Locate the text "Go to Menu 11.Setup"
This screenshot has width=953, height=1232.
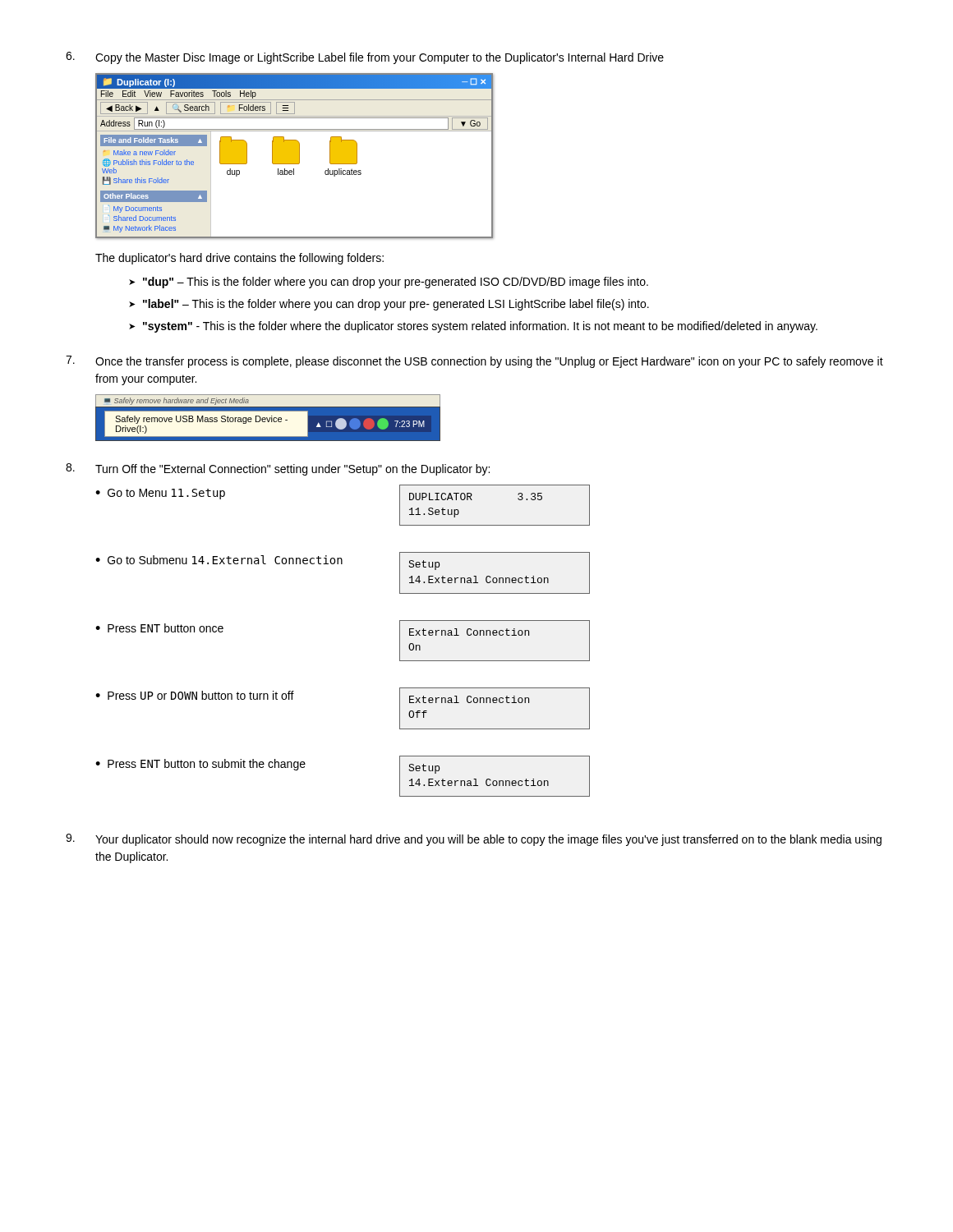point(166,493)
